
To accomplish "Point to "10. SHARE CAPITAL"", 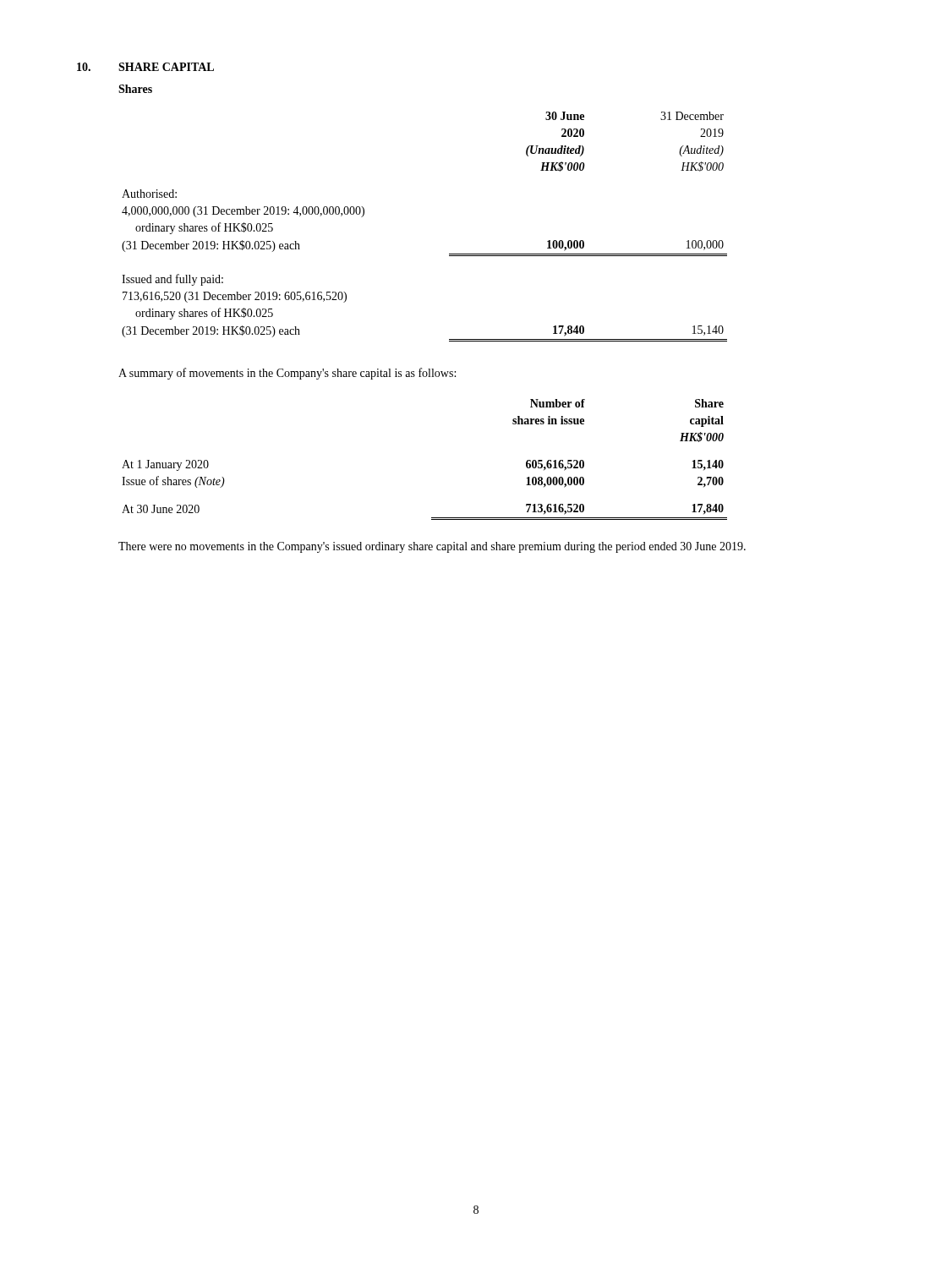I will [145, 68].
